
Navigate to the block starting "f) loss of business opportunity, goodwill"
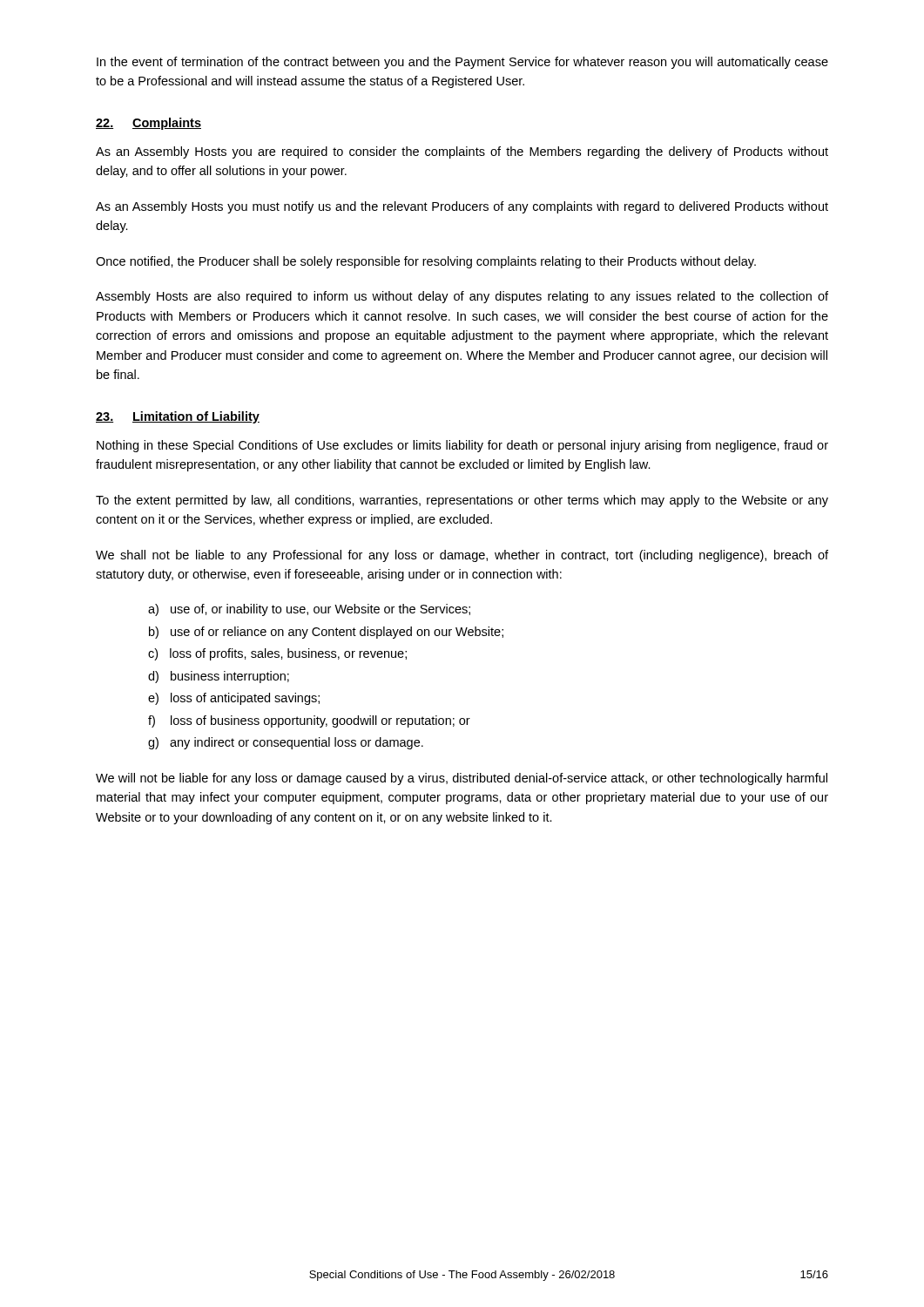coord(309,720)
